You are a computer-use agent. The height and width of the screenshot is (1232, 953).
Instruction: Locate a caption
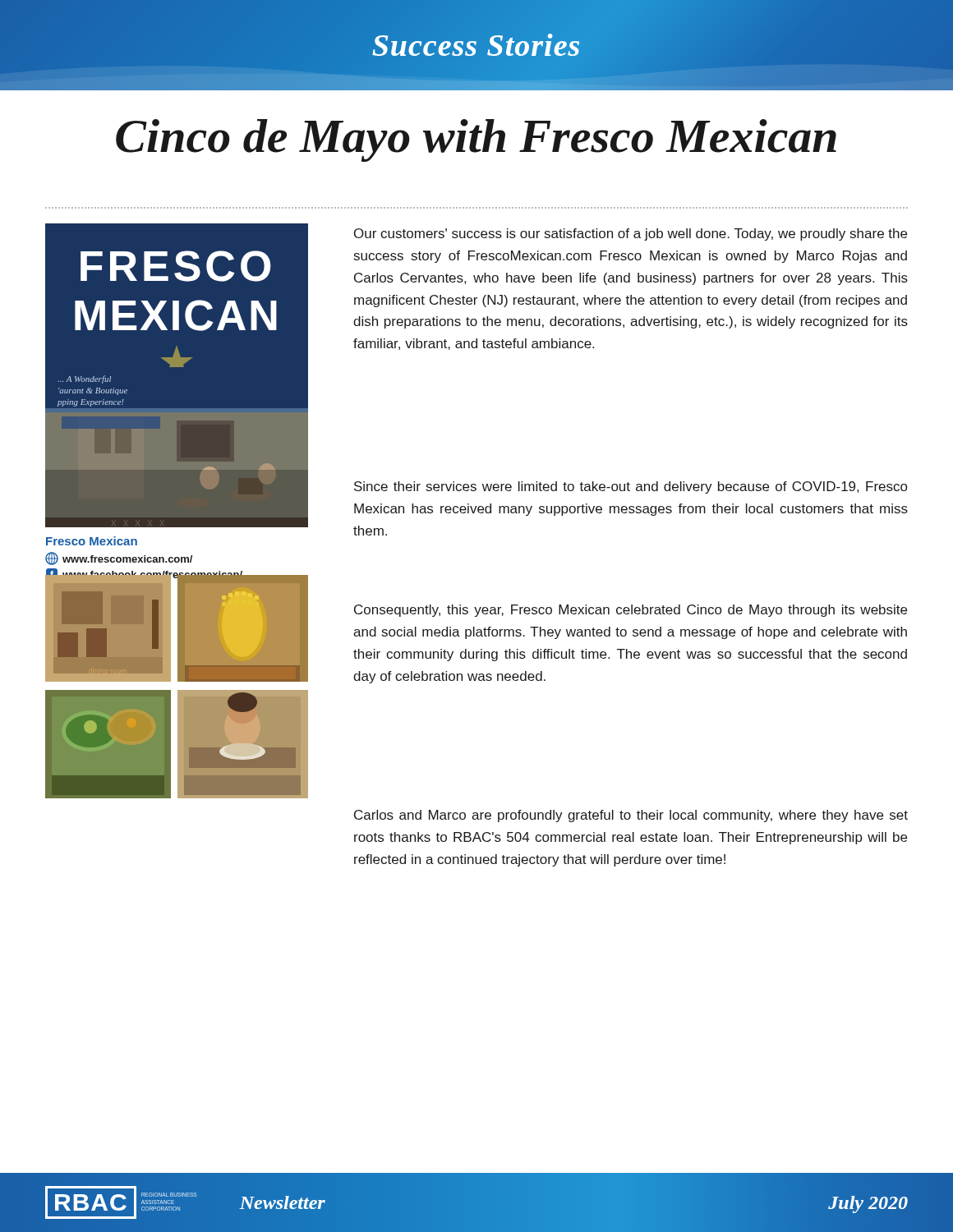(x=177, y=557)
